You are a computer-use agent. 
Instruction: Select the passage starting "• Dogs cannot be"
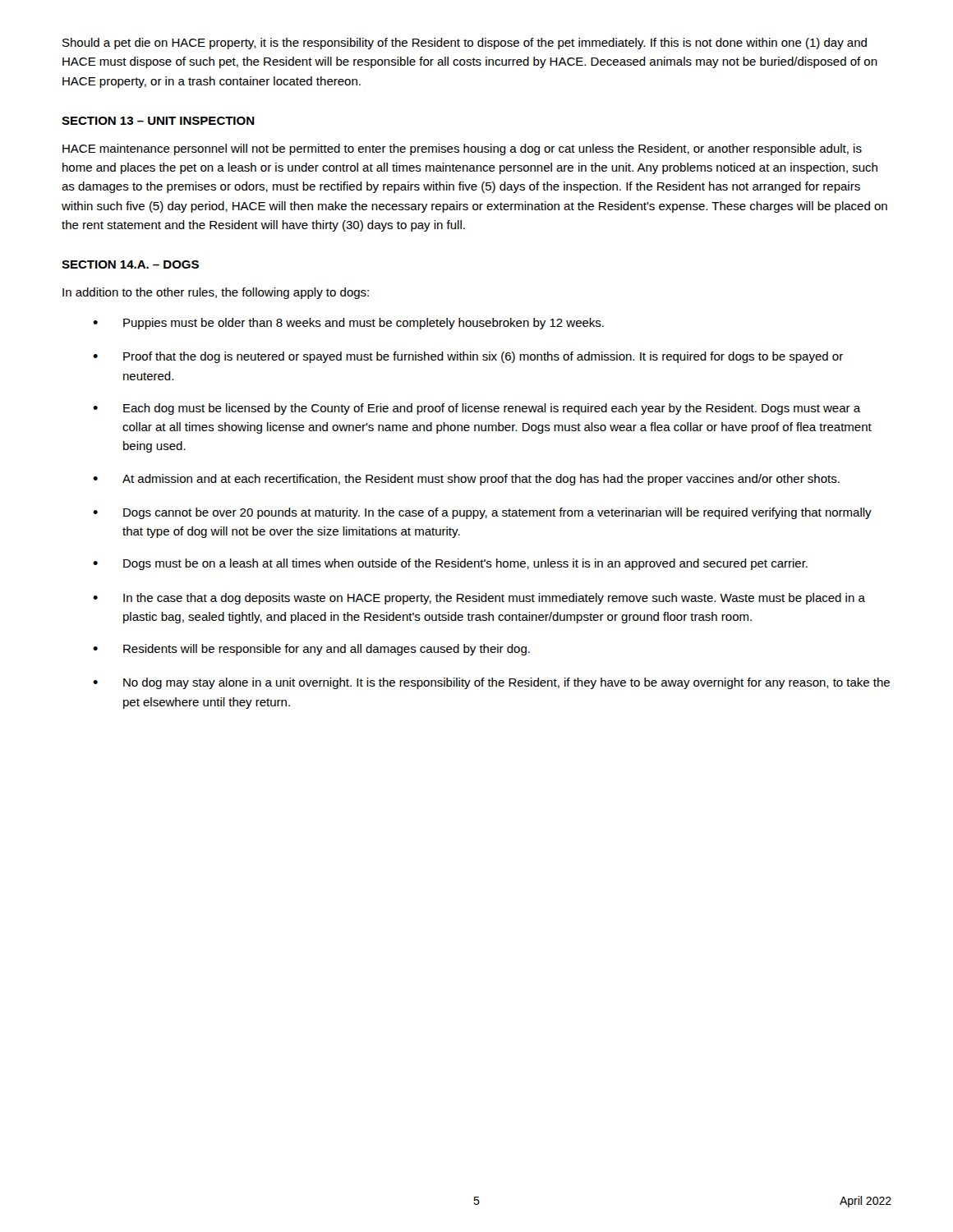492,522
